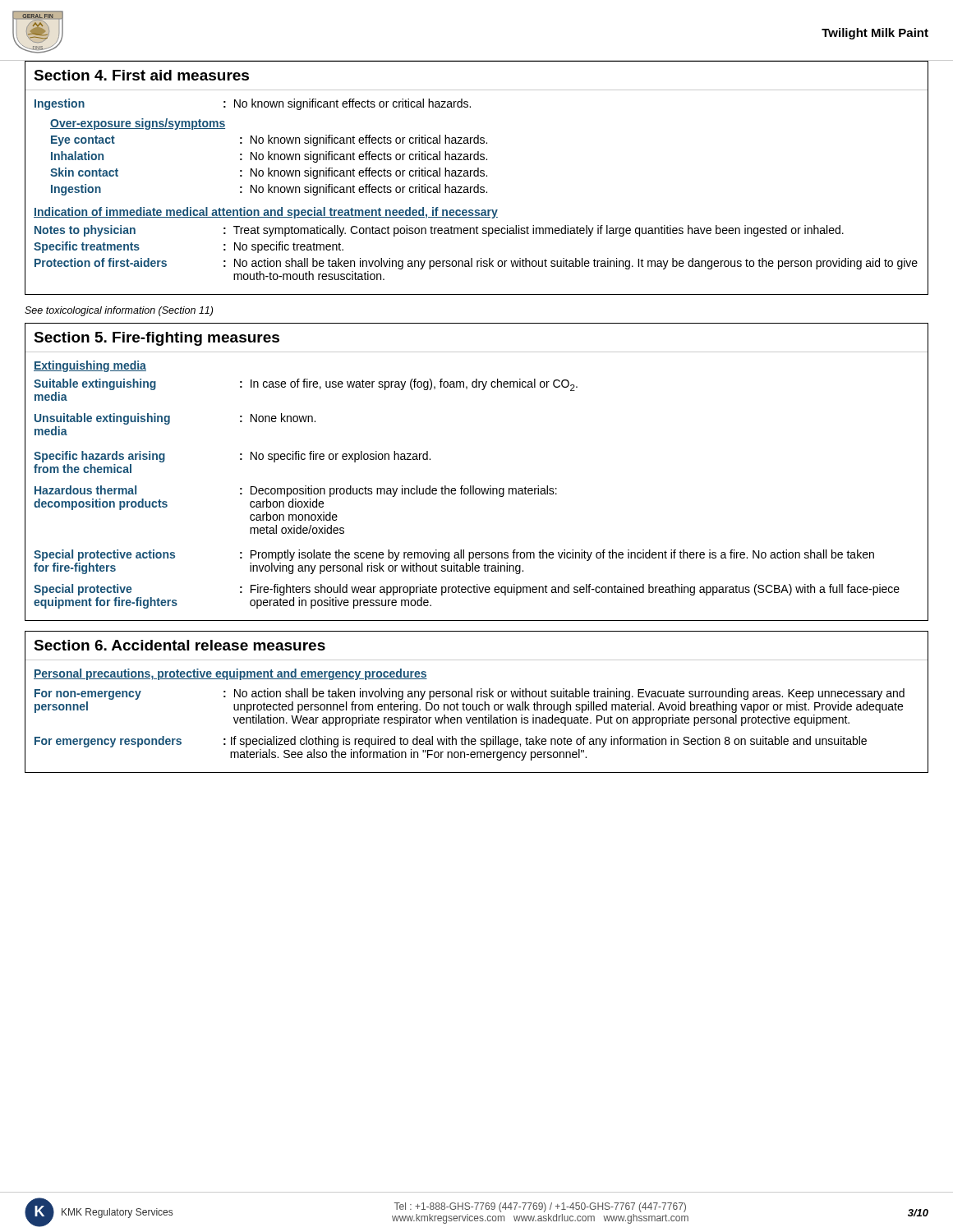Click the section header that begins "Section 6. Accidental"
Image resolution: width=953 pixels, height=1232 pixels.
point(476,702)
